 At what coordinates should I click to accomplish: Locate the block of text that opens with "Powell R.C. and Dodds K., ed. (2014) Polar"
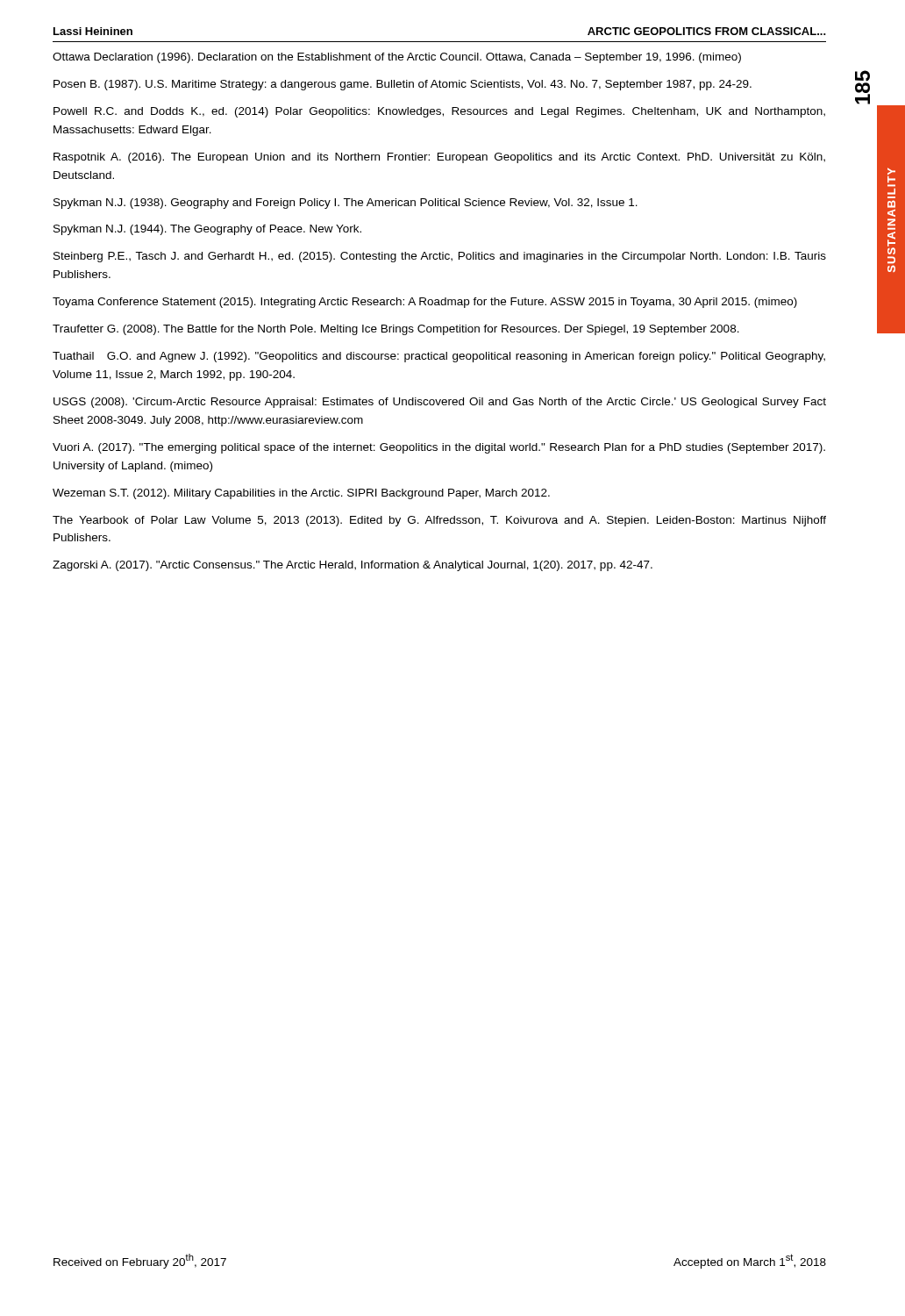439,120
